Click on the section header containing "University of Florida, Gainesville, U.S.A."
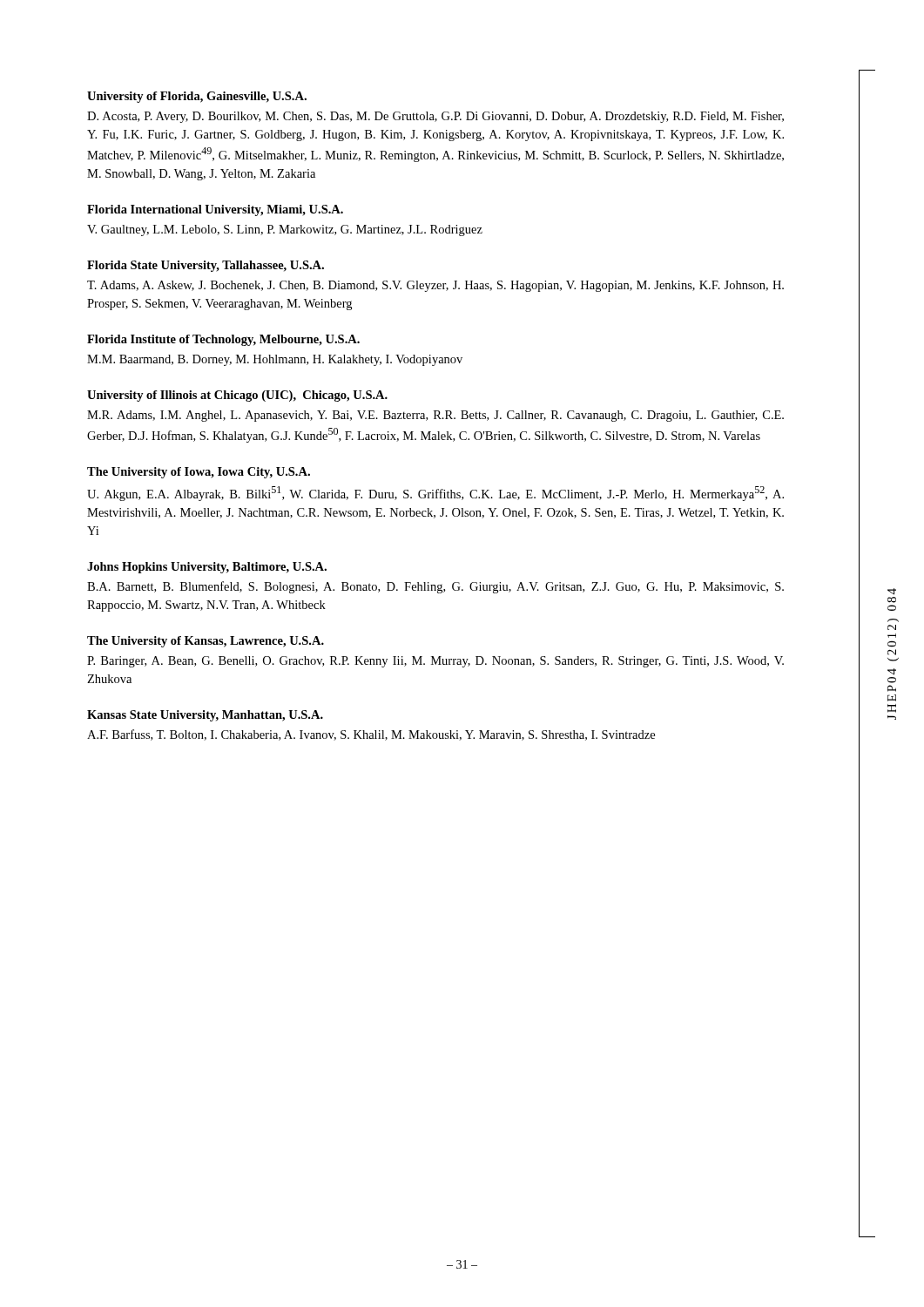The image size is (924, 1307). pyautogui.click(x=197, y=96)
